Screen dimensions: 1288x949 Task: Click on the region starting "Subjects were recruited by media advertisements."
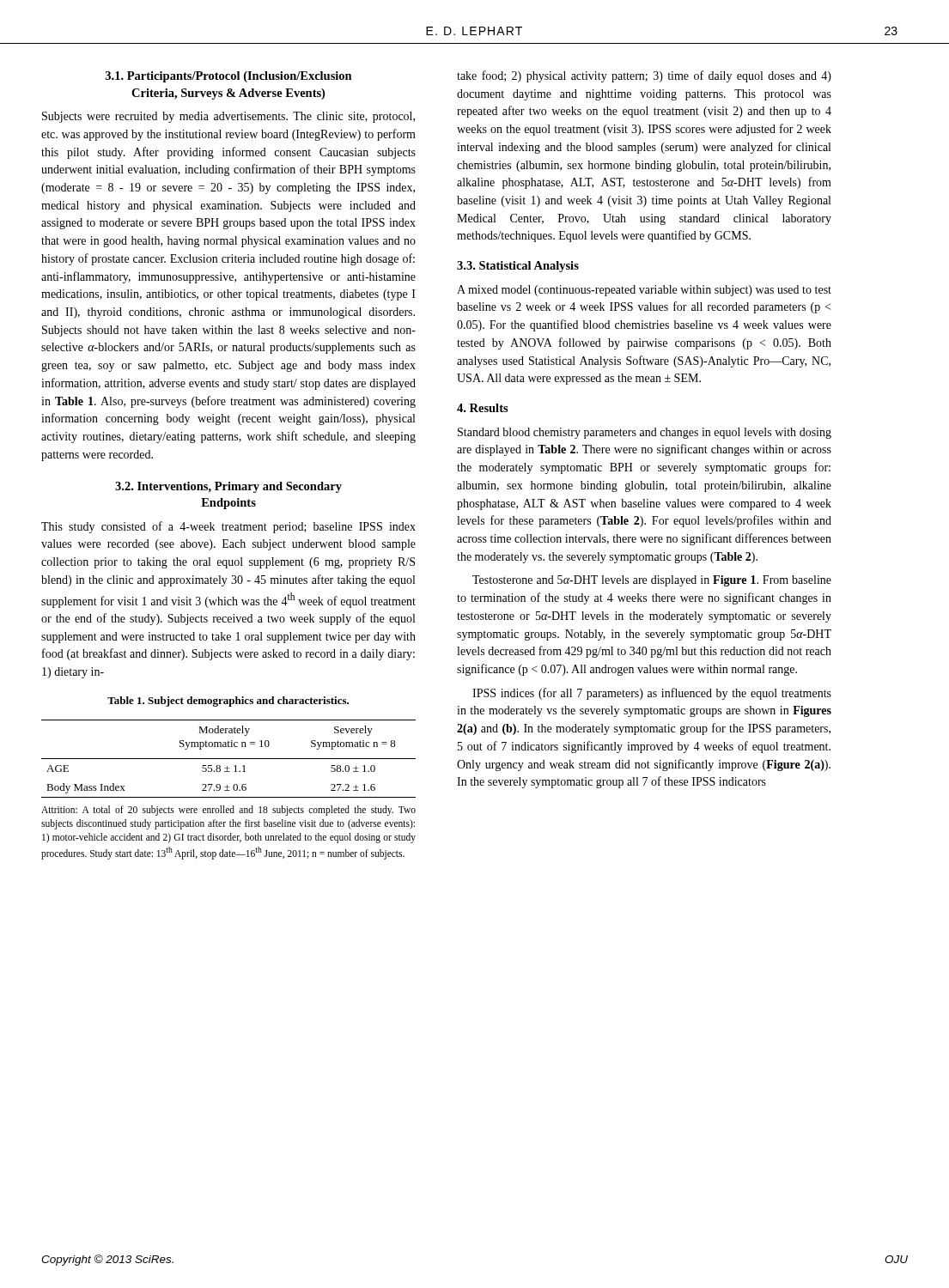(x=228, y=286)
